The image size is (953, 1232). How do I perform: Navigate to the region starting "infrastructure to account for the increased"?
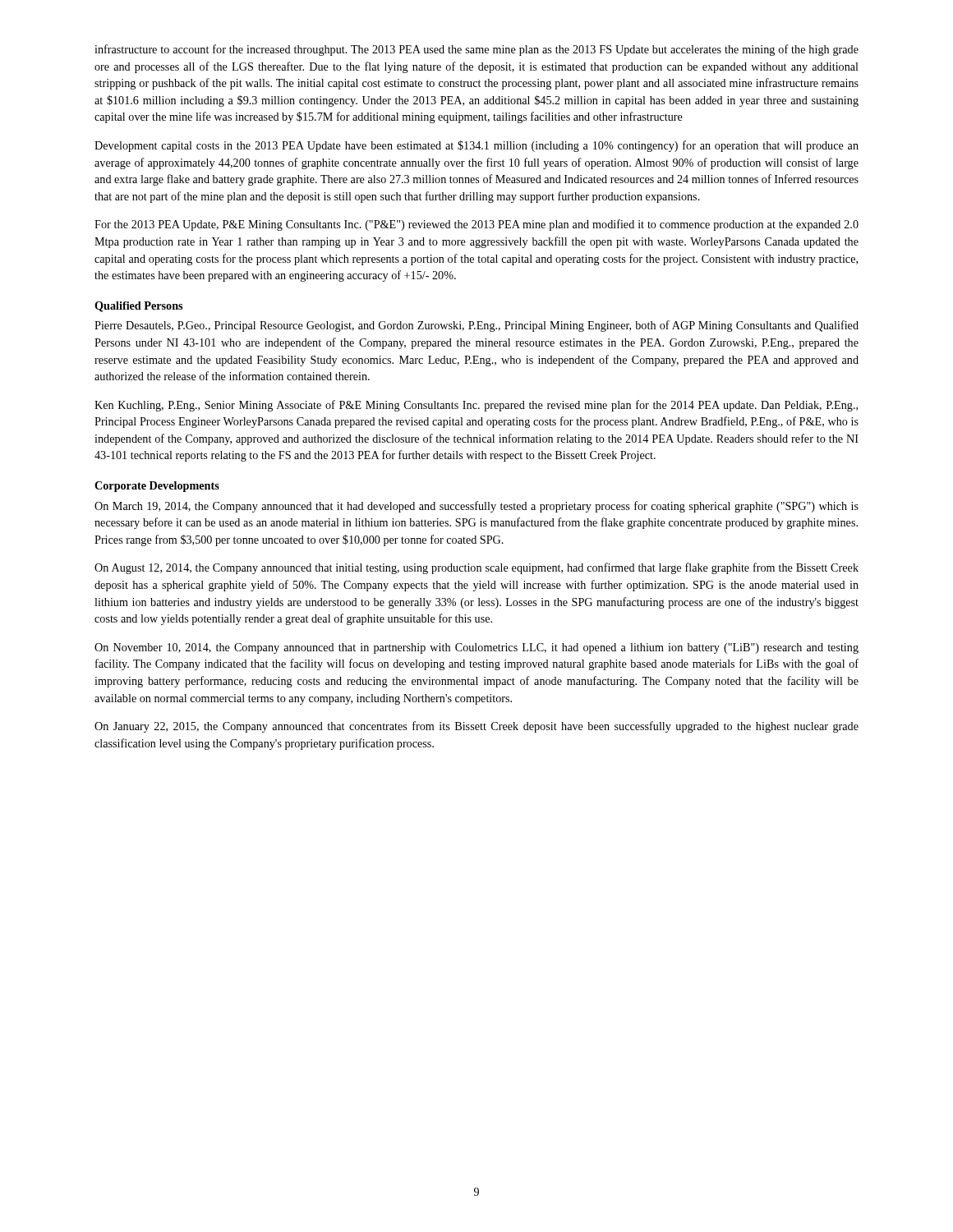click(x=476, y=83)
